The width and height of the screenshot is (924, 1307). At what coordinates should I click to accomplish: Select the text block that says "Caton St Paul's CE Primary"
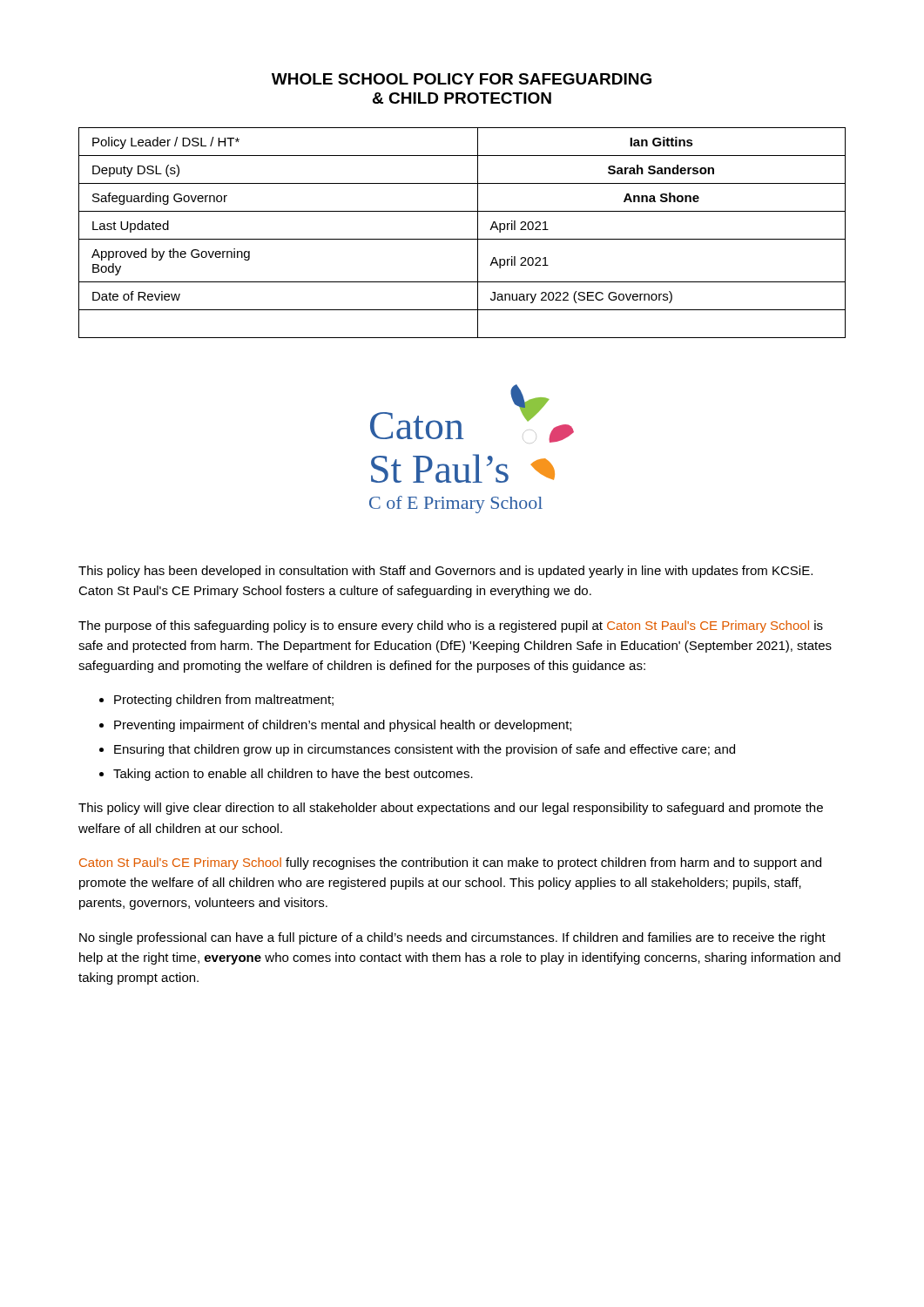pos(450,882)
